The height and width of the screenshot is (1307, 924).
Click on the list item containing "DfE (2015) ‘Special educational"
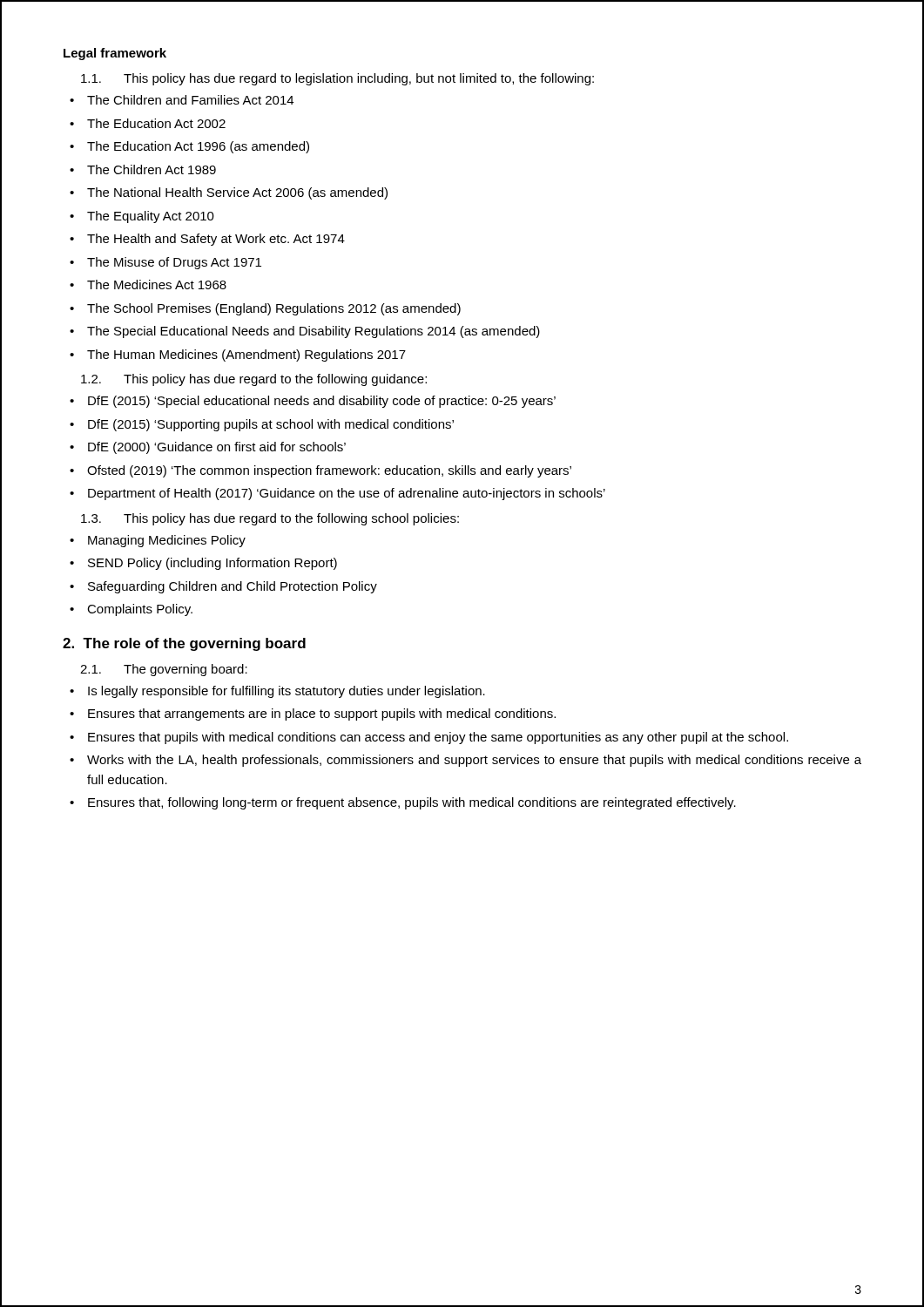coord(322,400)
